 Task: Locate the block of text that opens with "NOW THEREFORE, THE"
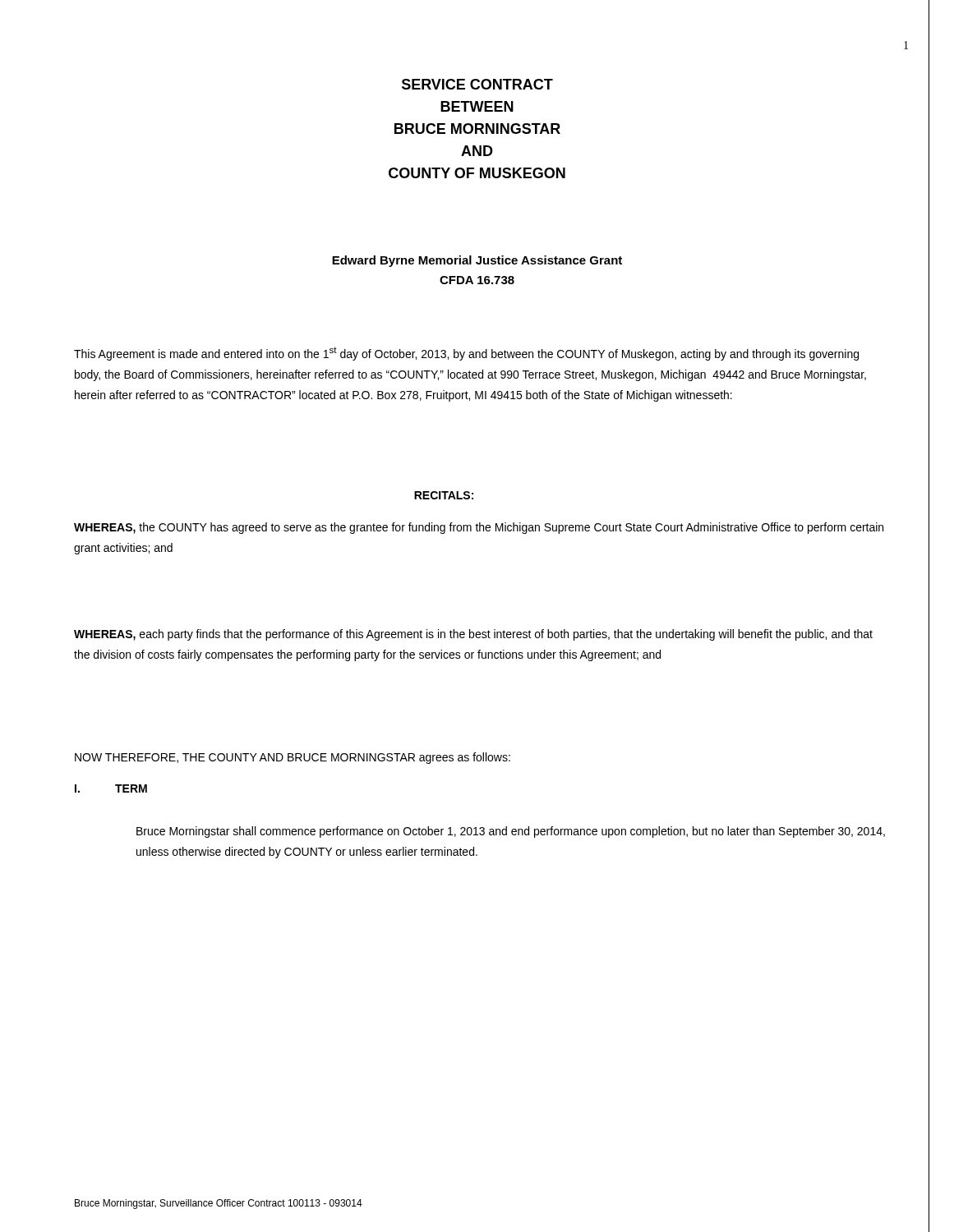tap(292, 757)
